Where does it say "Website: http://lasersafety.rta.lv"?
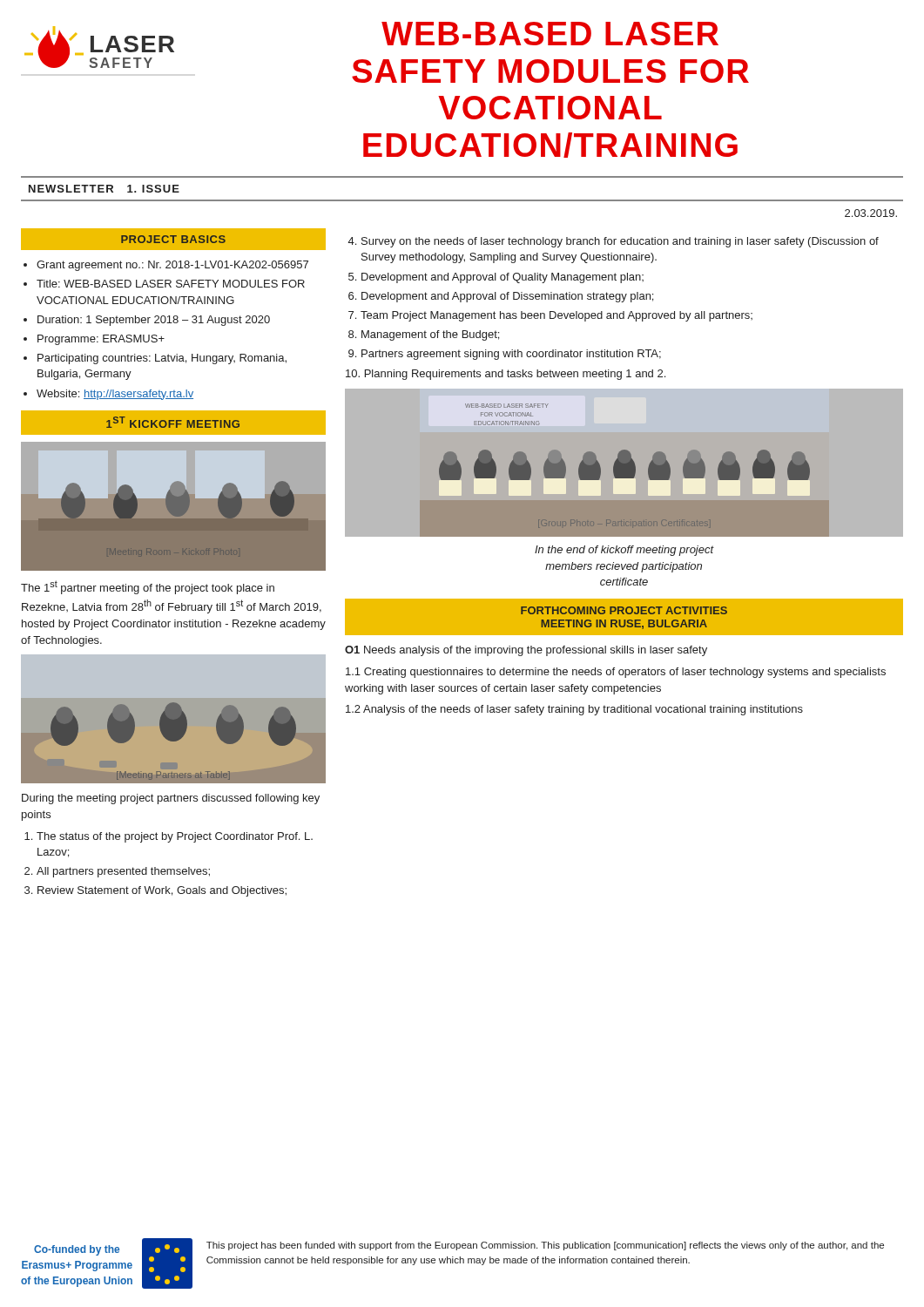Screen dimensions: 1307x924 115,393
